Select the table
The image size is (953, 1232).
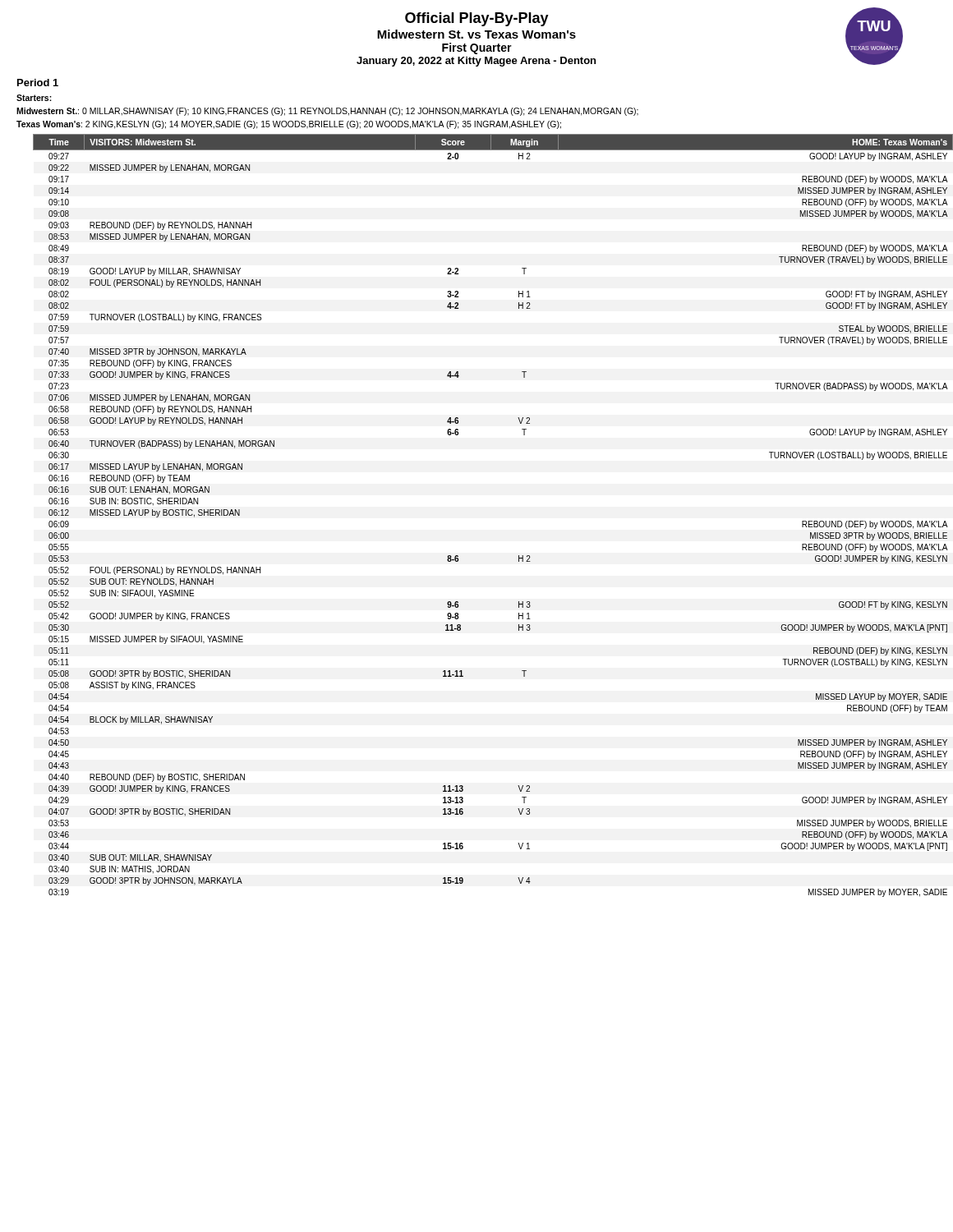point(476,516)
